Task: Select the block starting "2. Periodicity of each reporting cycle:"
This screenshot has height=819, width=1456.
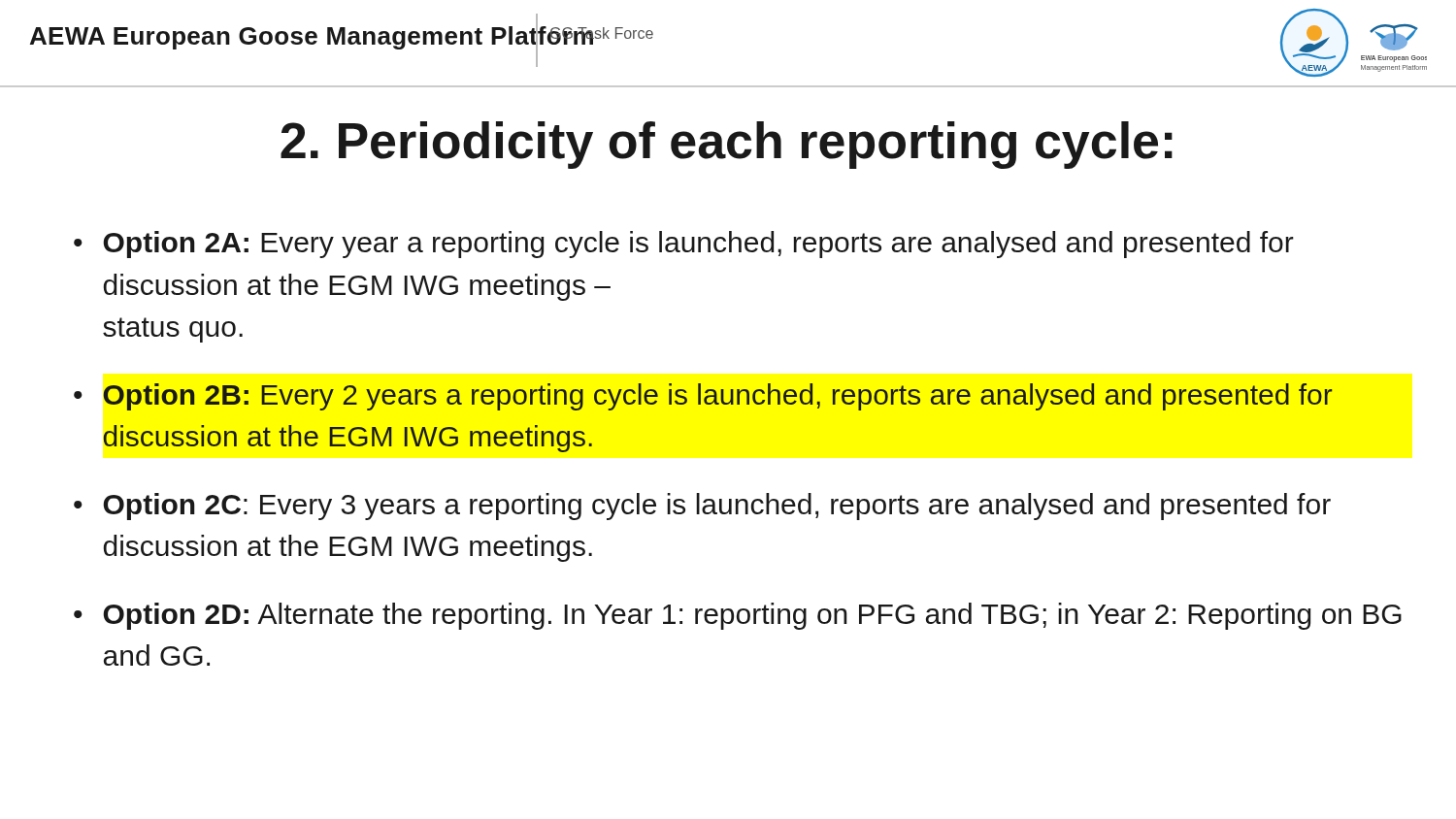Action: coord(728,141)
